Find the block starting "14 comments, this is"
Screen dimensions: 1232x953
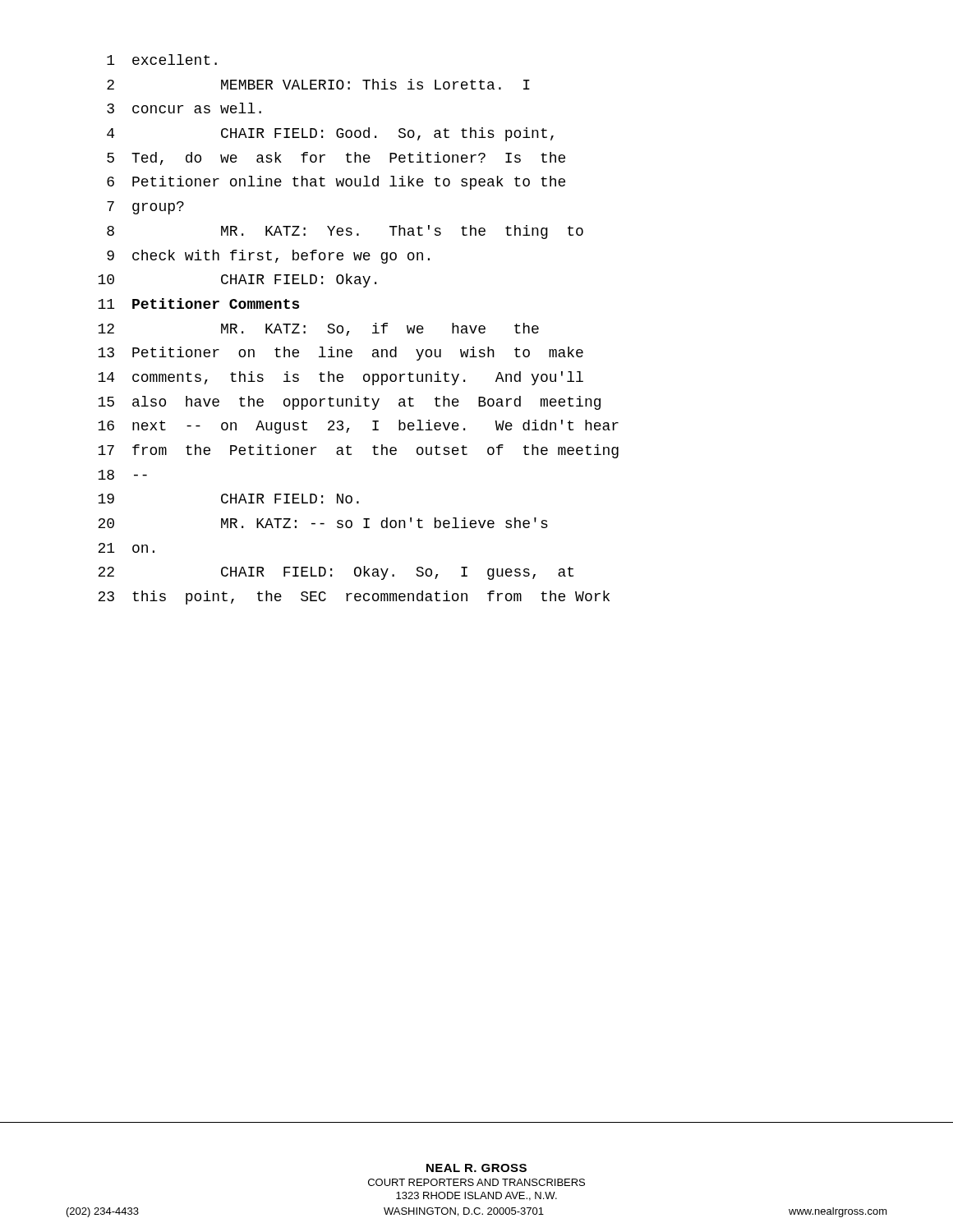(476, 378)
